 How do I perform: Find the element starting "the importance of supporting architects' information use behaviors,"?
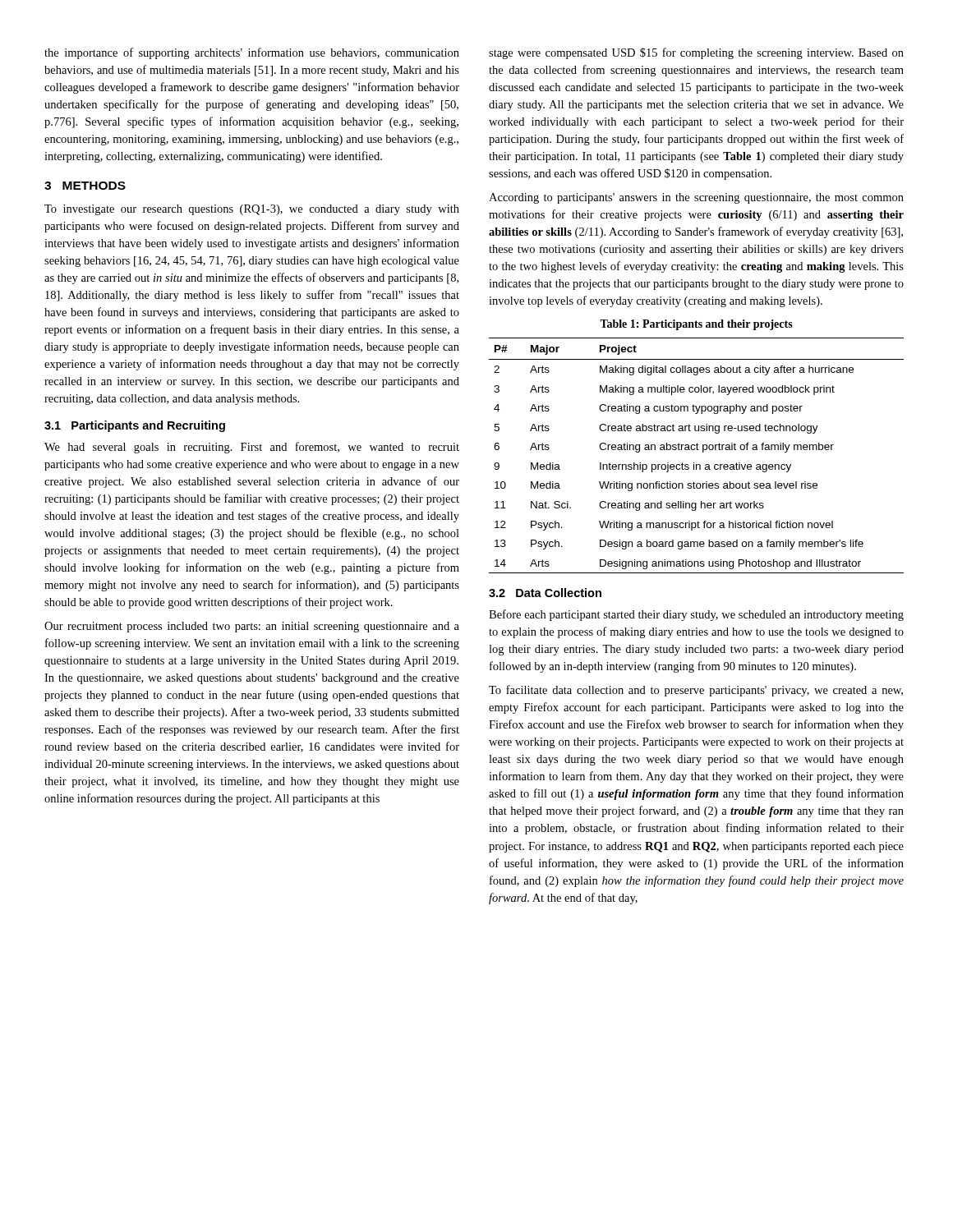pyautogui.click(x=252, y=105)
